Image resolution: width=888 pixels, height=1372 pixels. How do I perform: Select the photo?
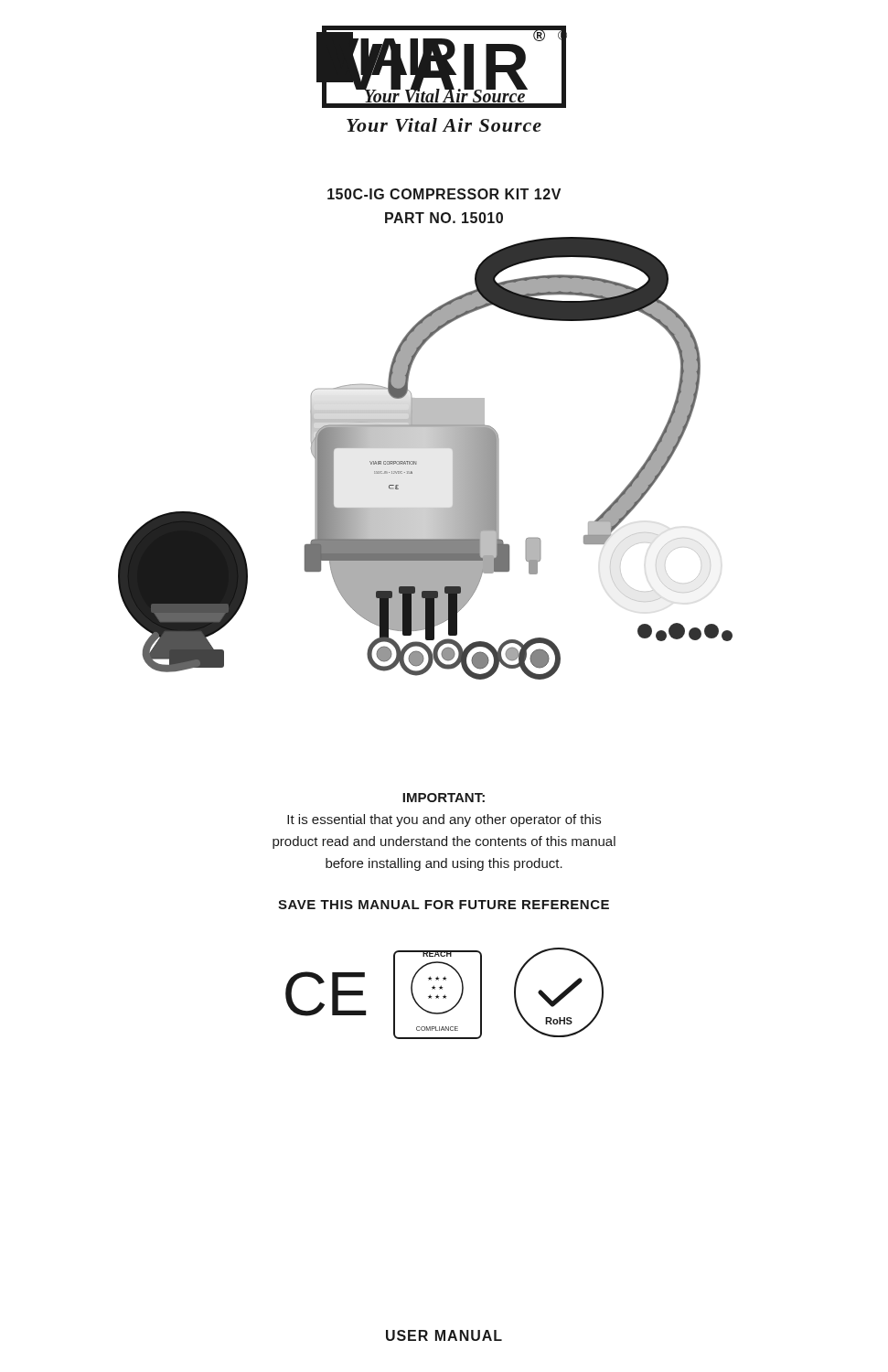coord(444,480)
